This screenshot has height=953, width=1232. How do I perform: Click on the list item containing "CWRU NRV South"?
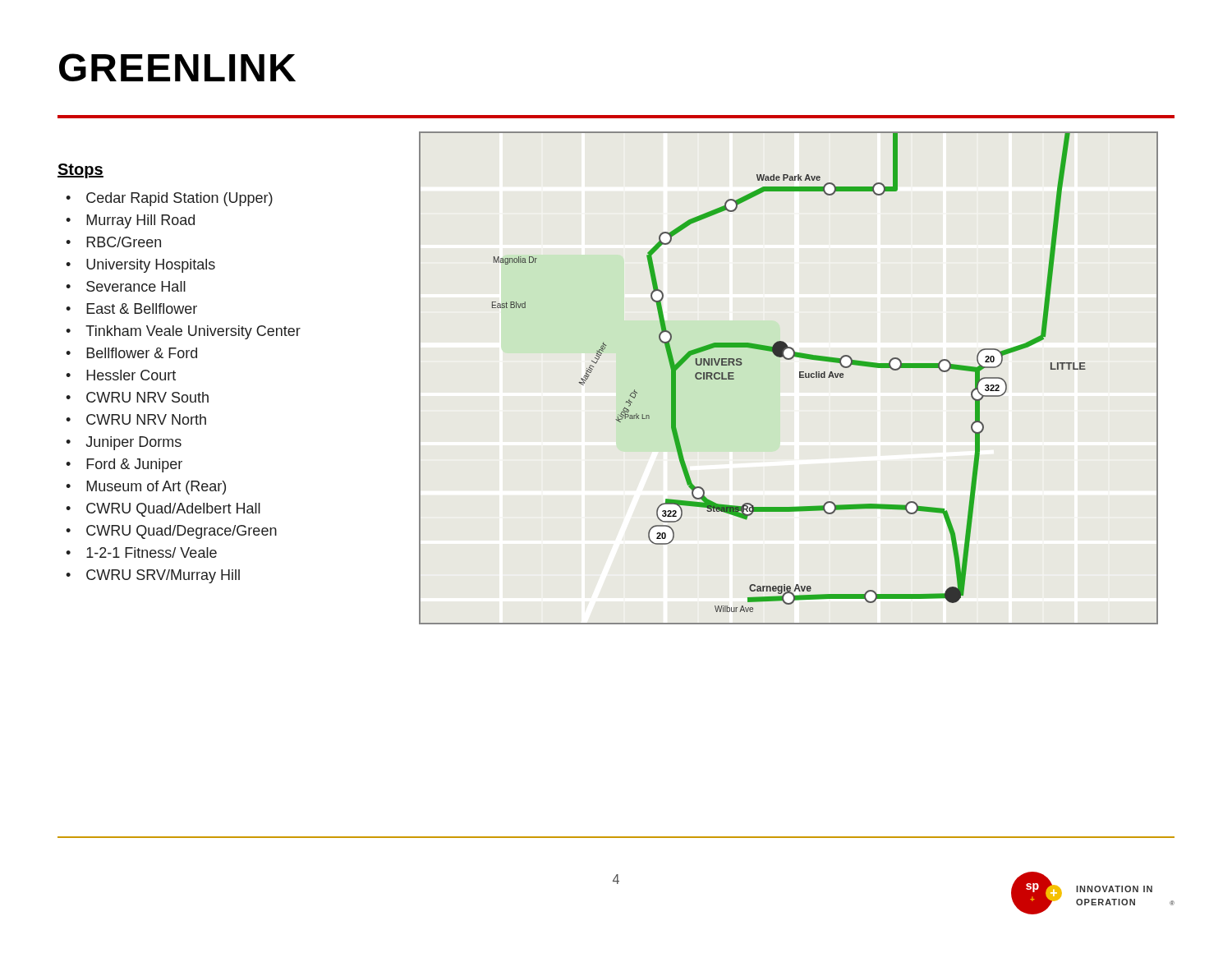pyautogui.click(x=148, y=398)
